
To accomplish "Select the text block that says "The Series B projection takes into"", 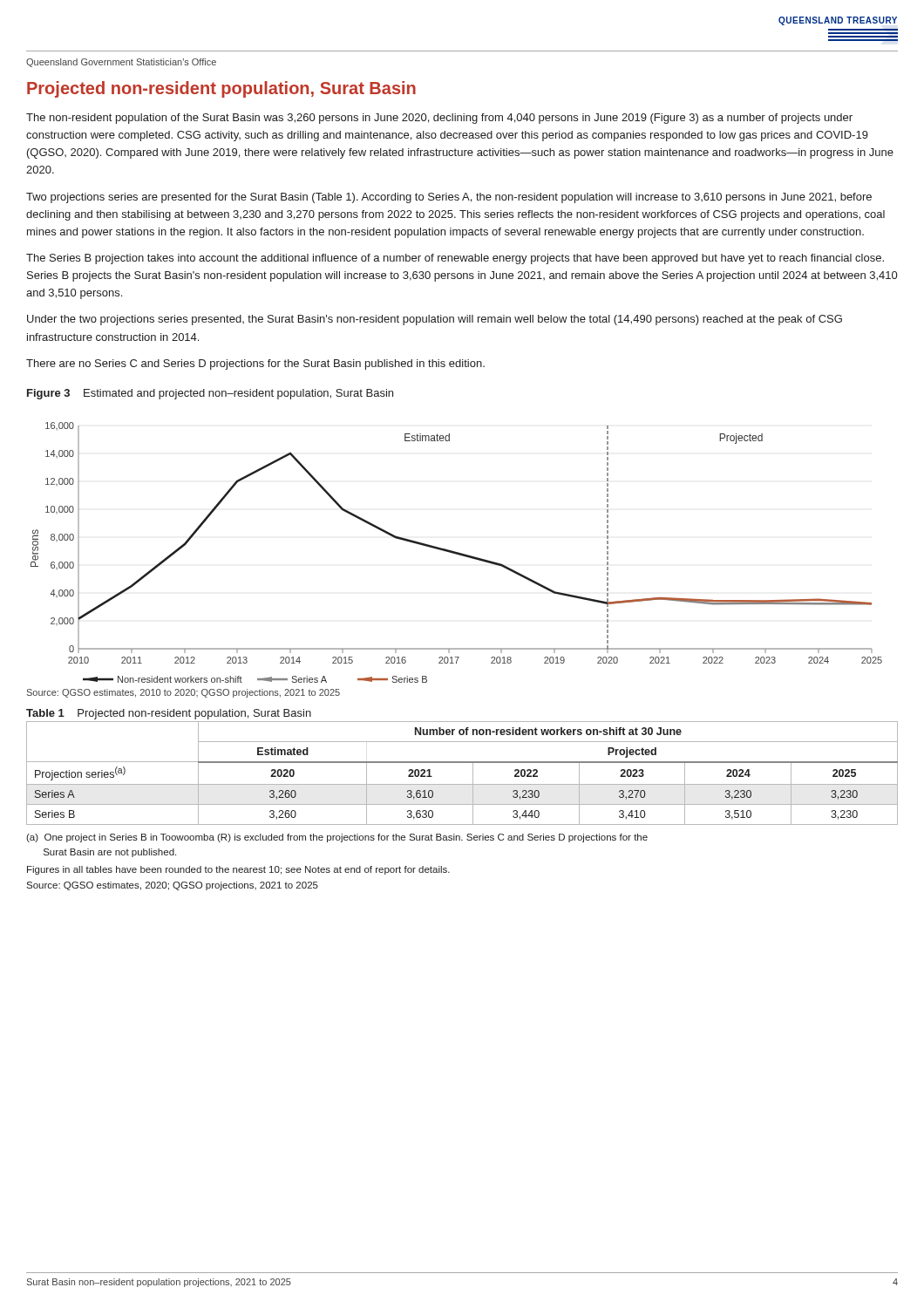I will point(462,275).
